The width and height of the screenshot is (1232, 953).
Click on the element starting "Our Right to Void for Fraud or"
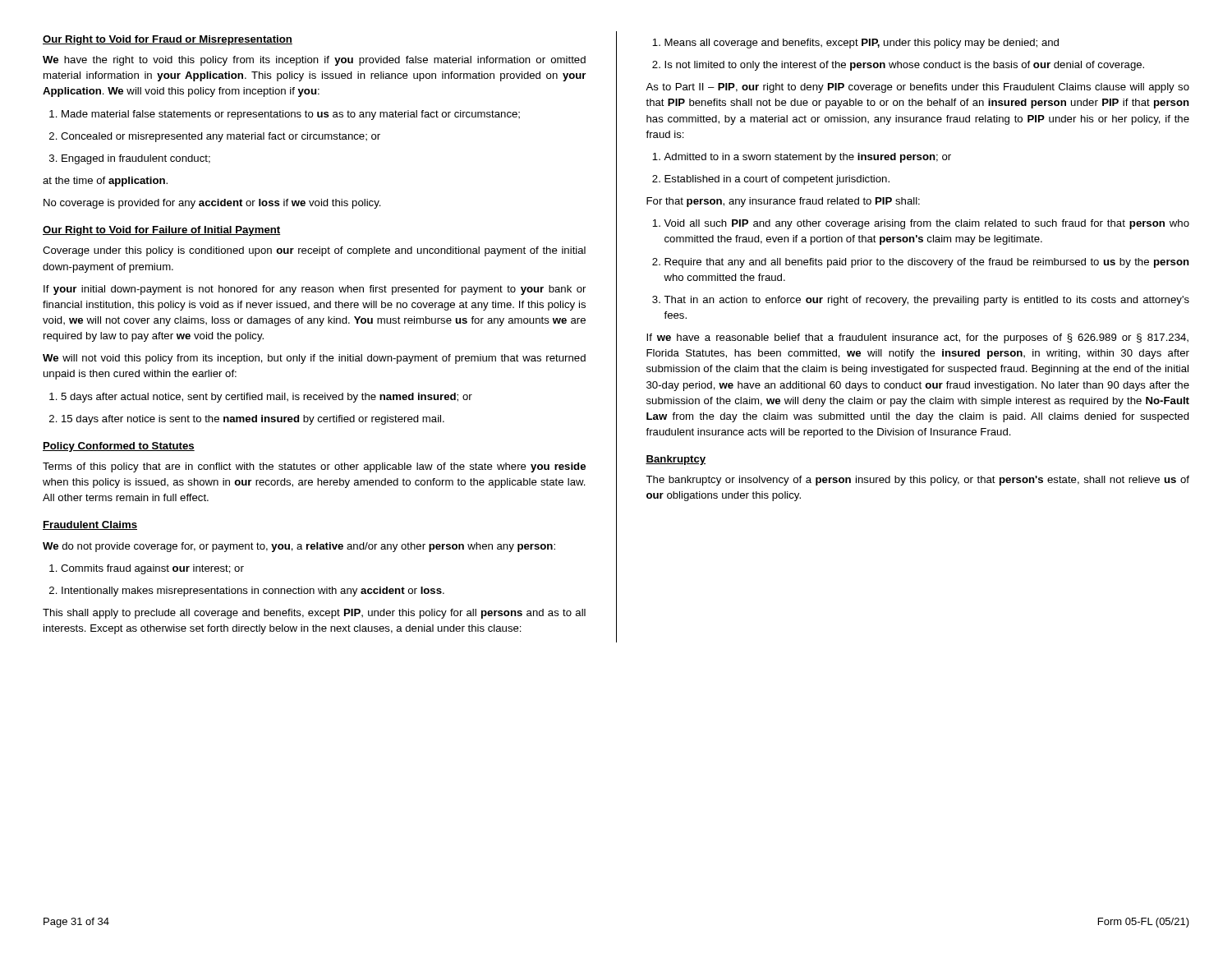(168, 40)
